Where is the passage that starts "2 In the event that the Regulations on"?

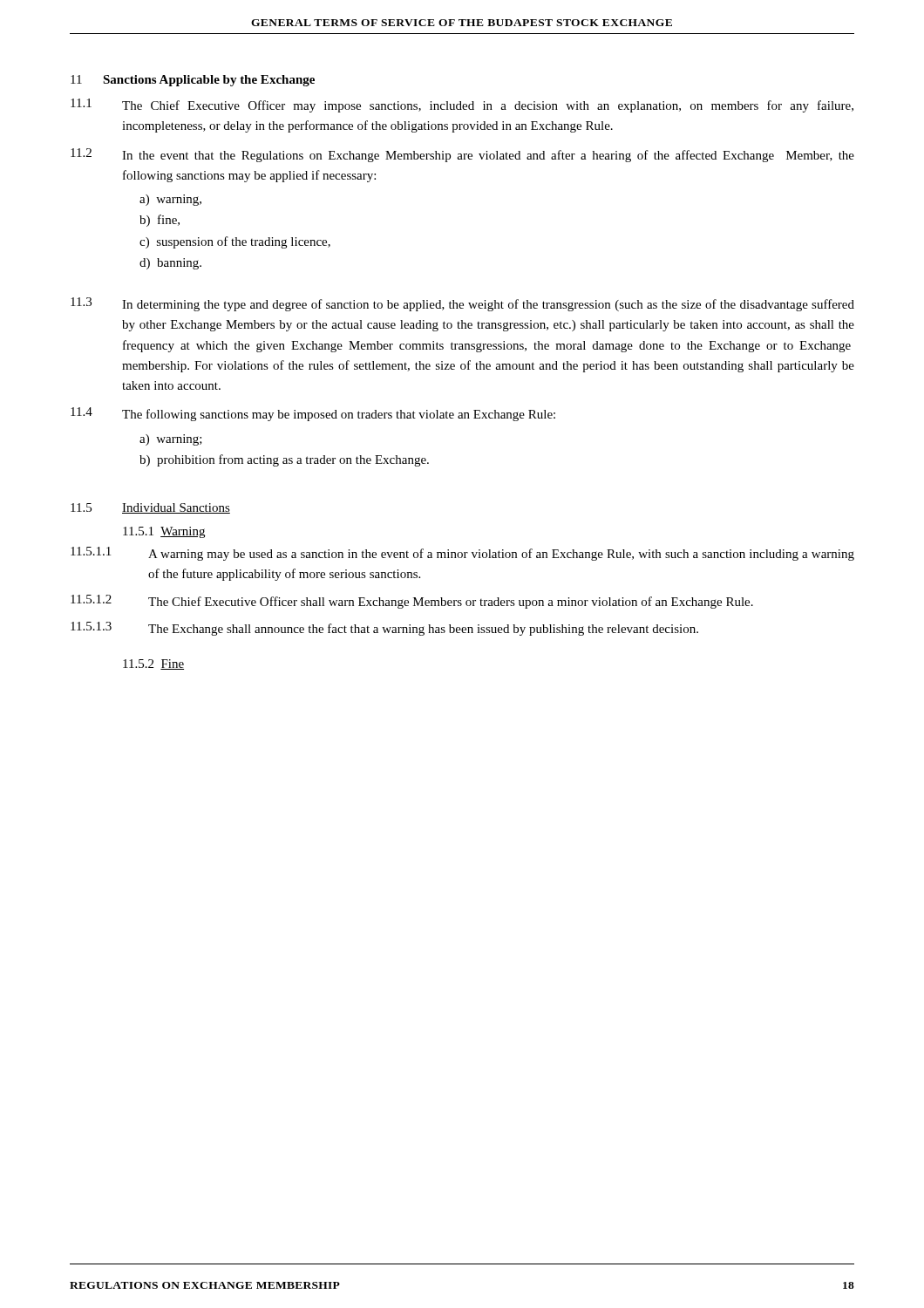pos(462,155)
